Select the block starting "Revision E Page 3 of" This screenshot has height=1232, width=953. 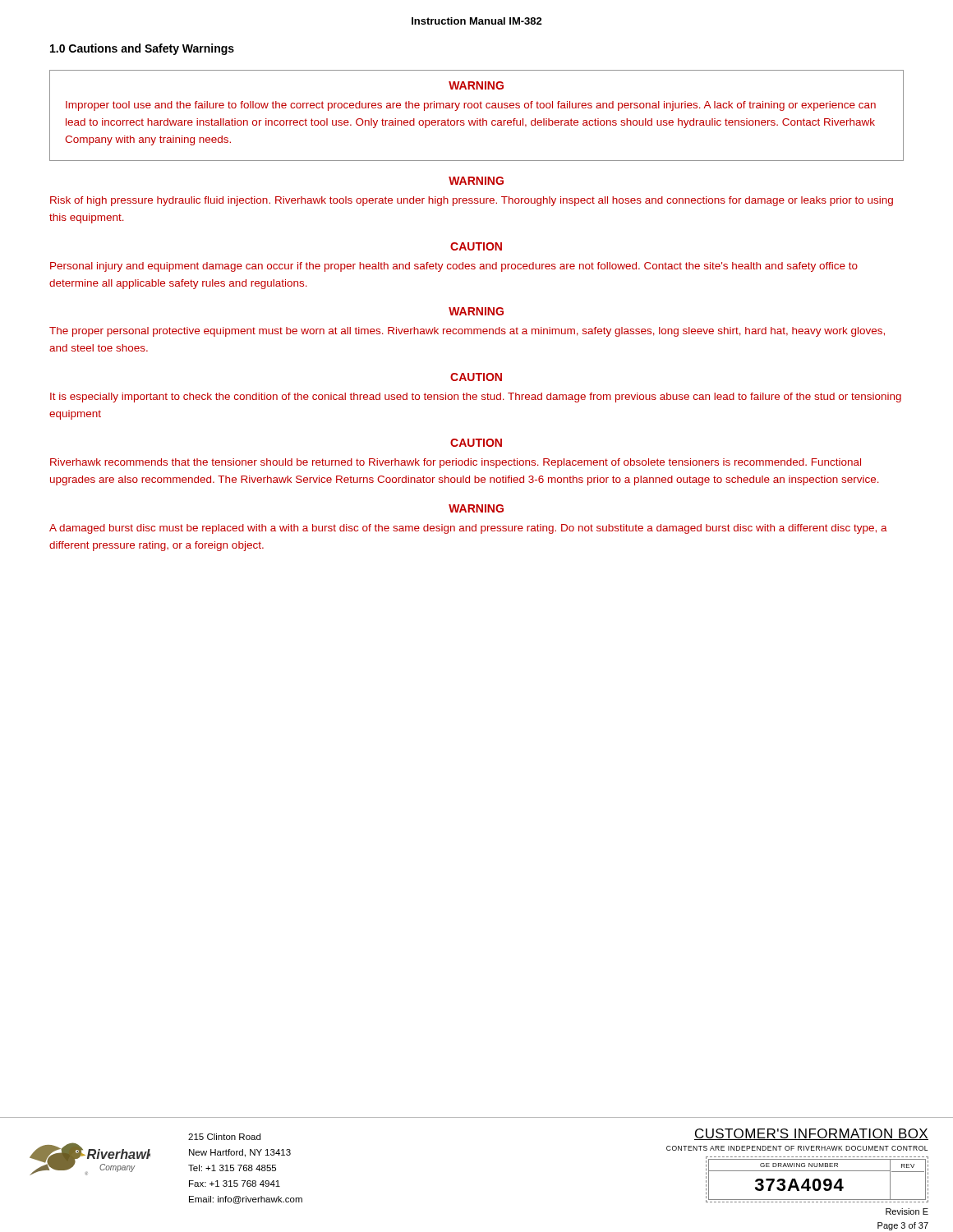point(903,1218)
